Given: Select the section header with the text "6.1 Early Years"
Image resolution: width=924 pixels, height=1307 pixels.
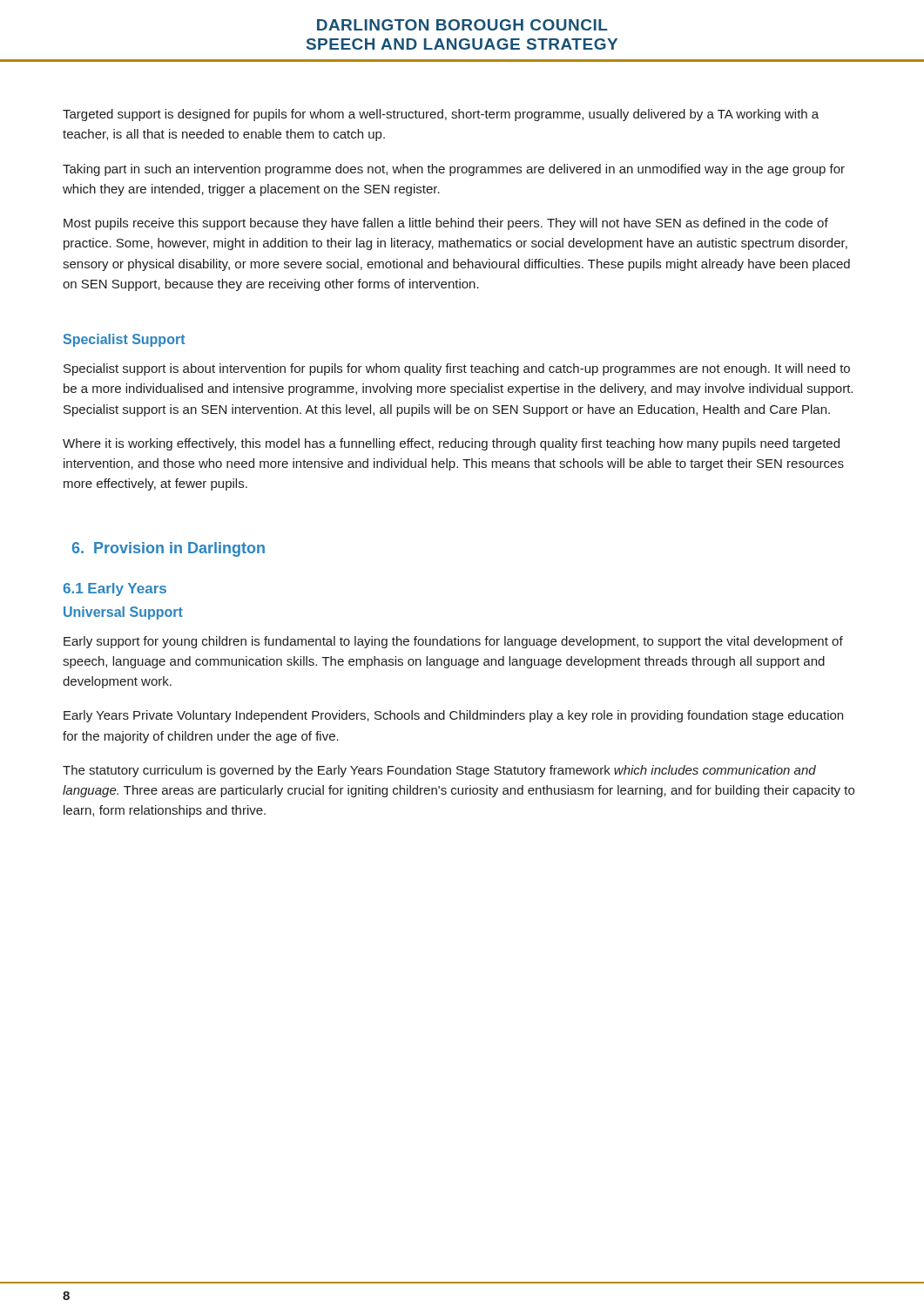Looking at the screenshot, I should [115, 588].
